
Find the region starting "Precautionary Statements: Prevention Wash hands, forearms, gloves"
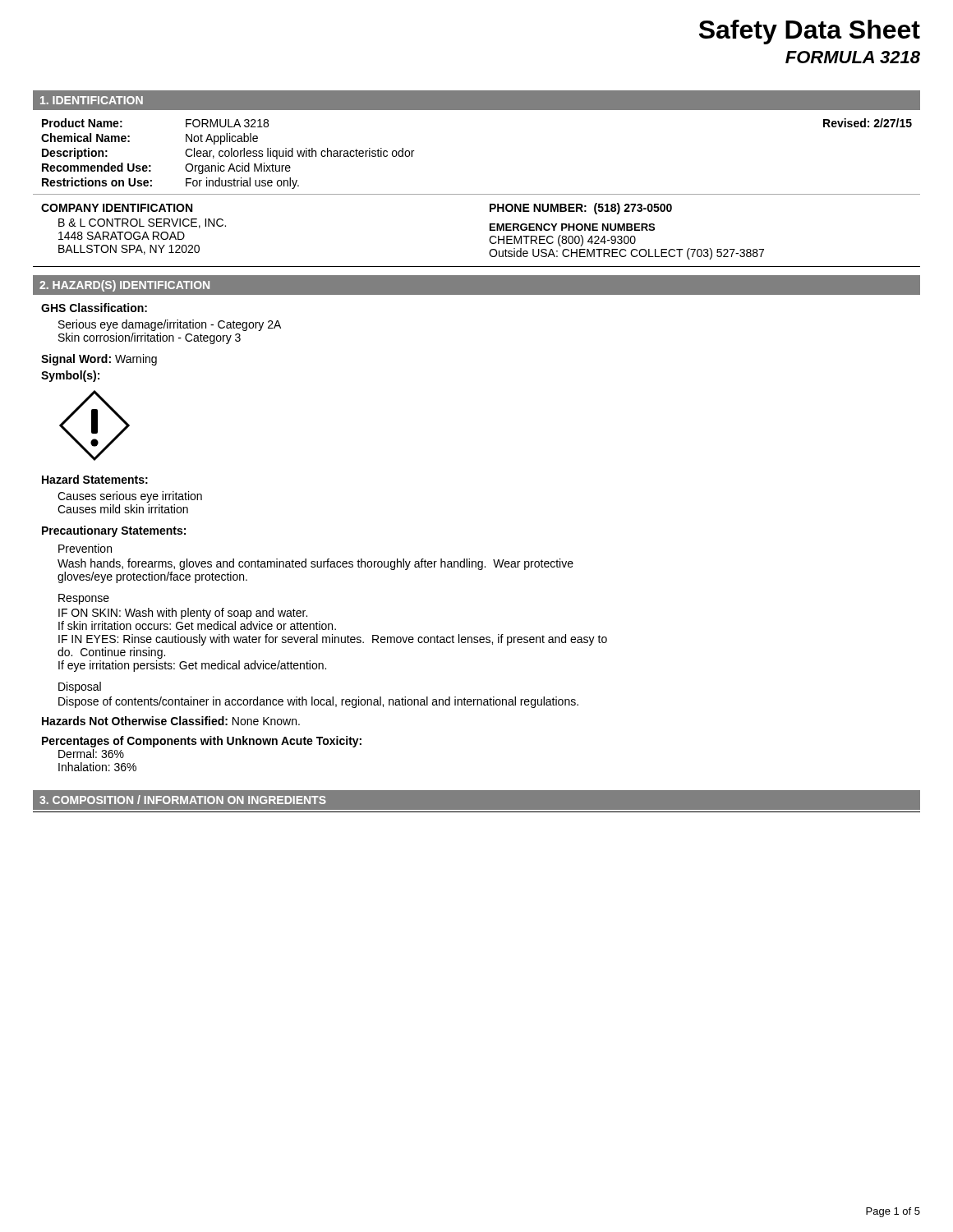pos(114,531)
